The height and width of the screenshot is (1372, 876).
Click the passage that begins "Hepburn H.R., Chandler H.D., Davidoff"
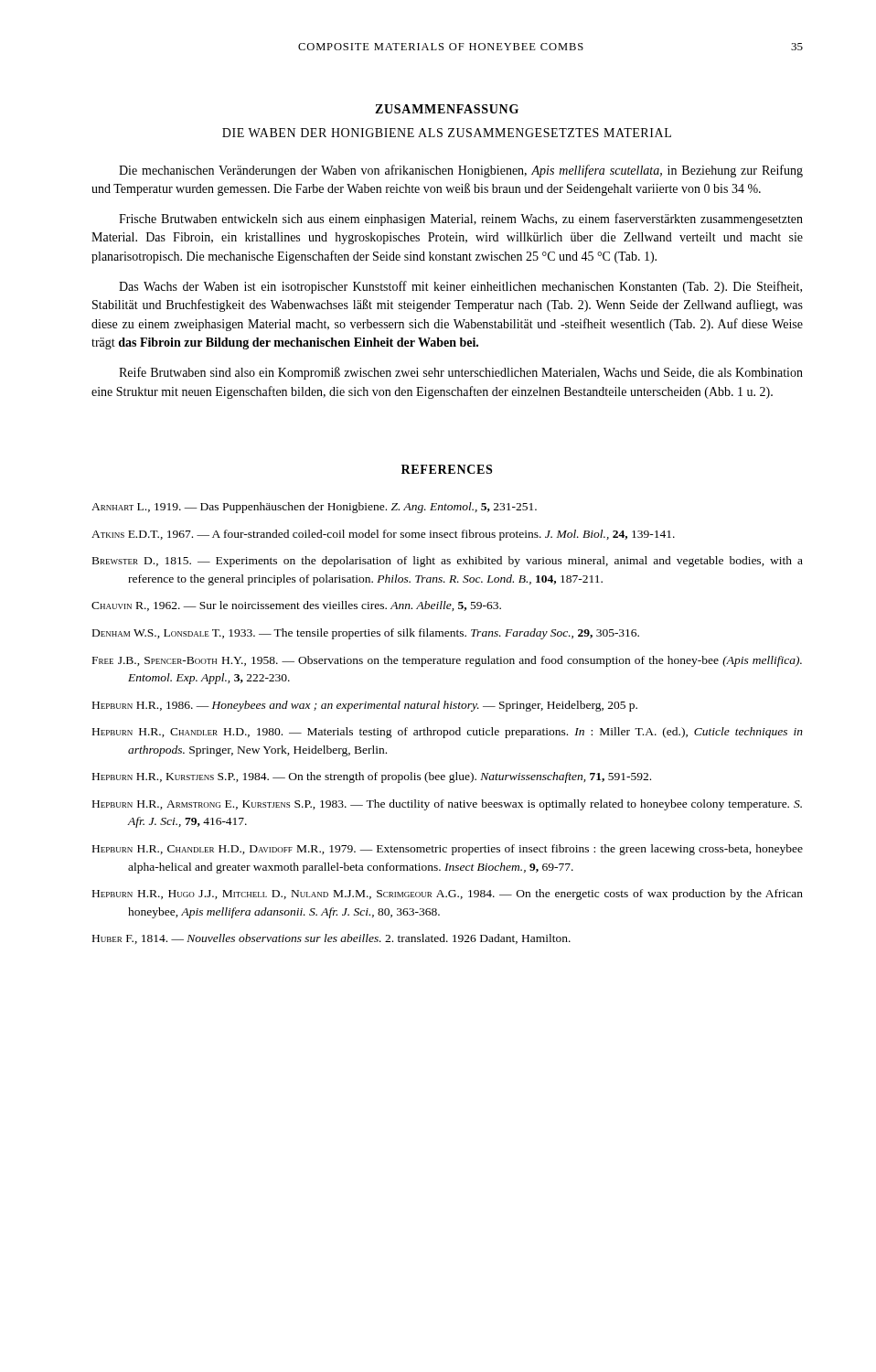(x=447, y=857)
